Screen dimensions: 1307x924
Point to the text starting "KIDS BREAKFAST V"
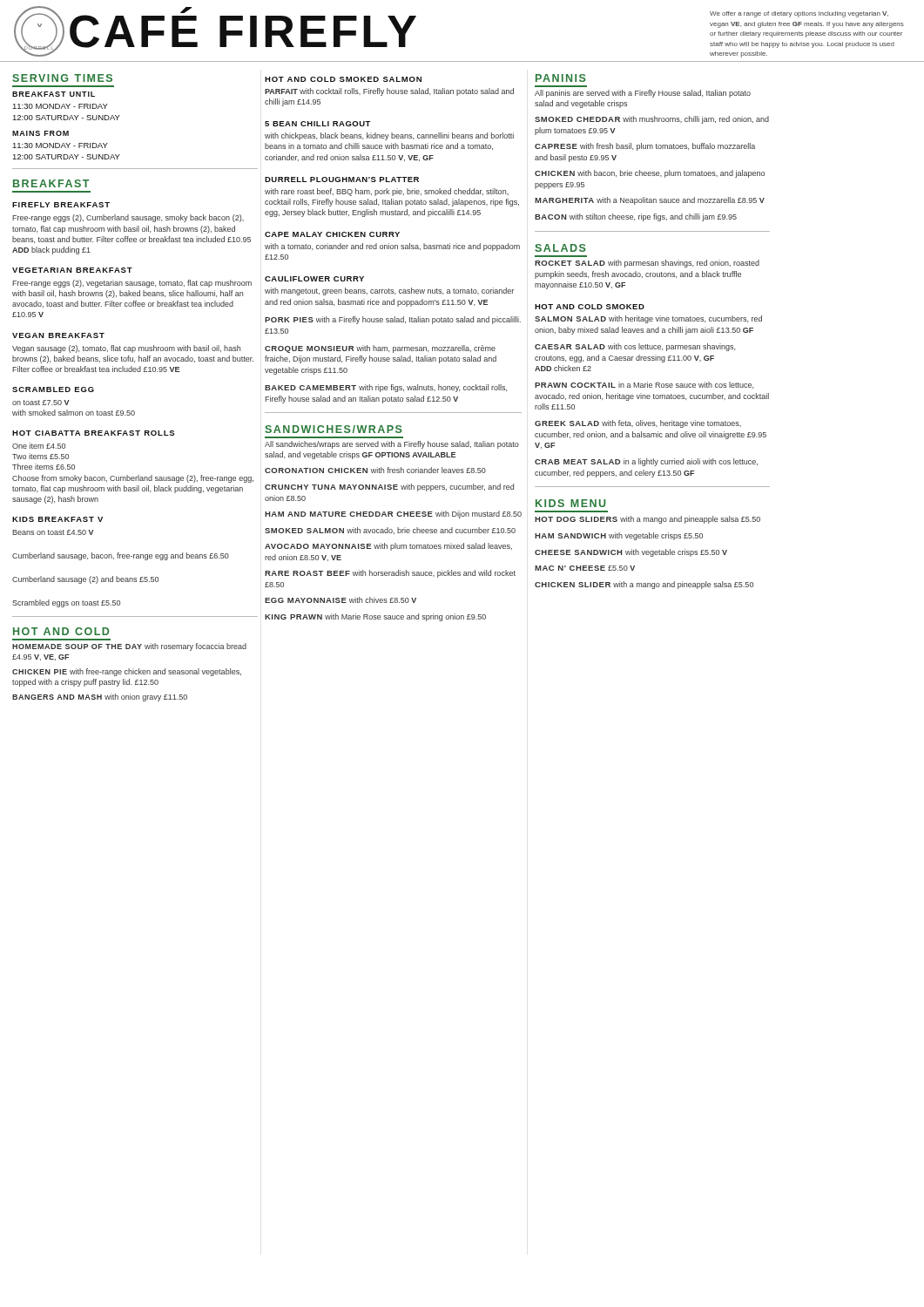click(58, 519)
